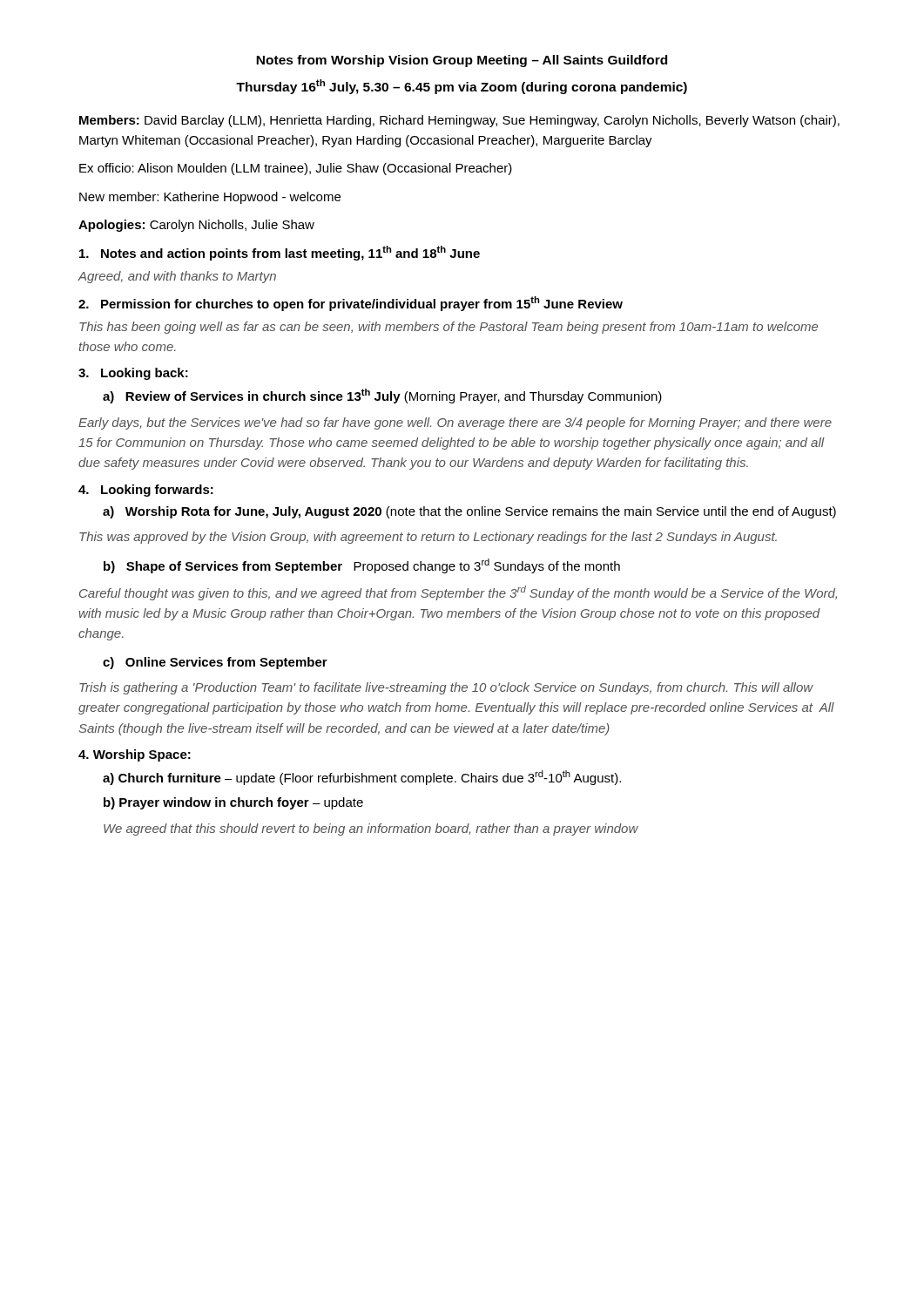Viewport: 924px width, 1307px height.
Task: Navigate to the text block starting "Members: David Barclay (LLM), Henrietta Harding, Richard Hemingway,"
Action: [x=459, y=130]
